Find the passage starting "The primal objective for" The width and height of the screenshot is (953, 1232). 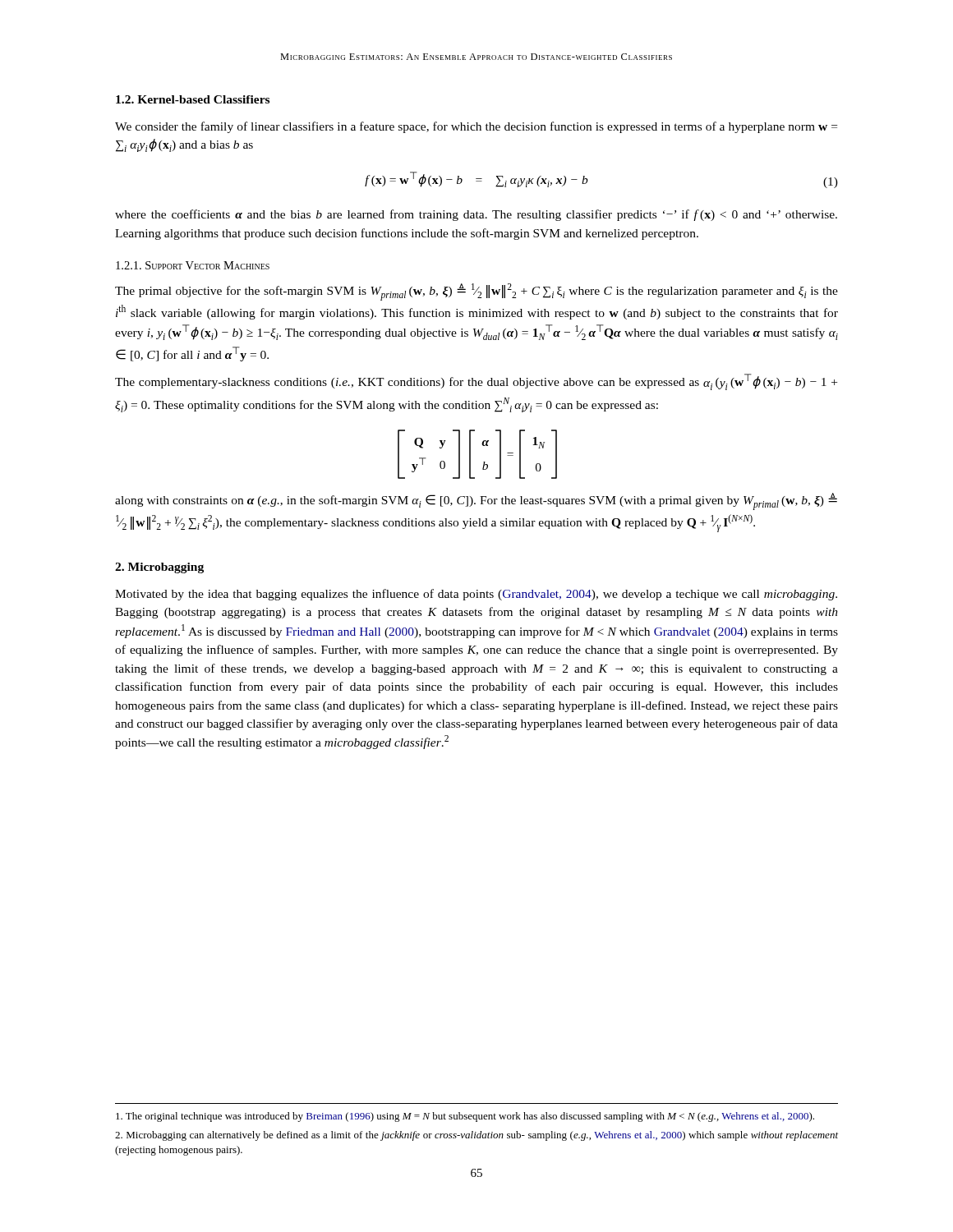tap(476, 322)
